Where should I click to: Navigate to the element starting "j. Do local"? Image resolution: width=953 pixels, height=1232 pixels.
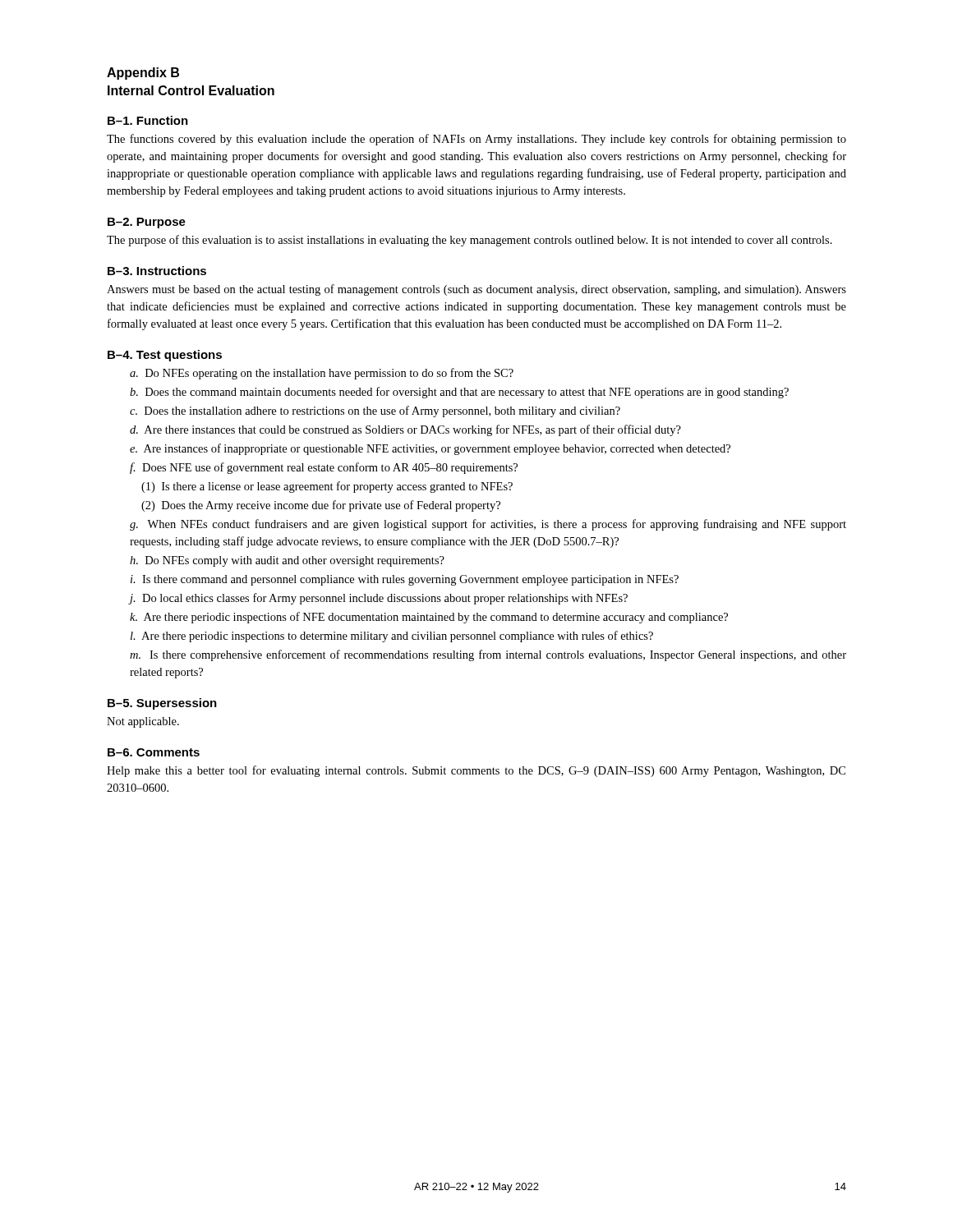coord(379,598)
